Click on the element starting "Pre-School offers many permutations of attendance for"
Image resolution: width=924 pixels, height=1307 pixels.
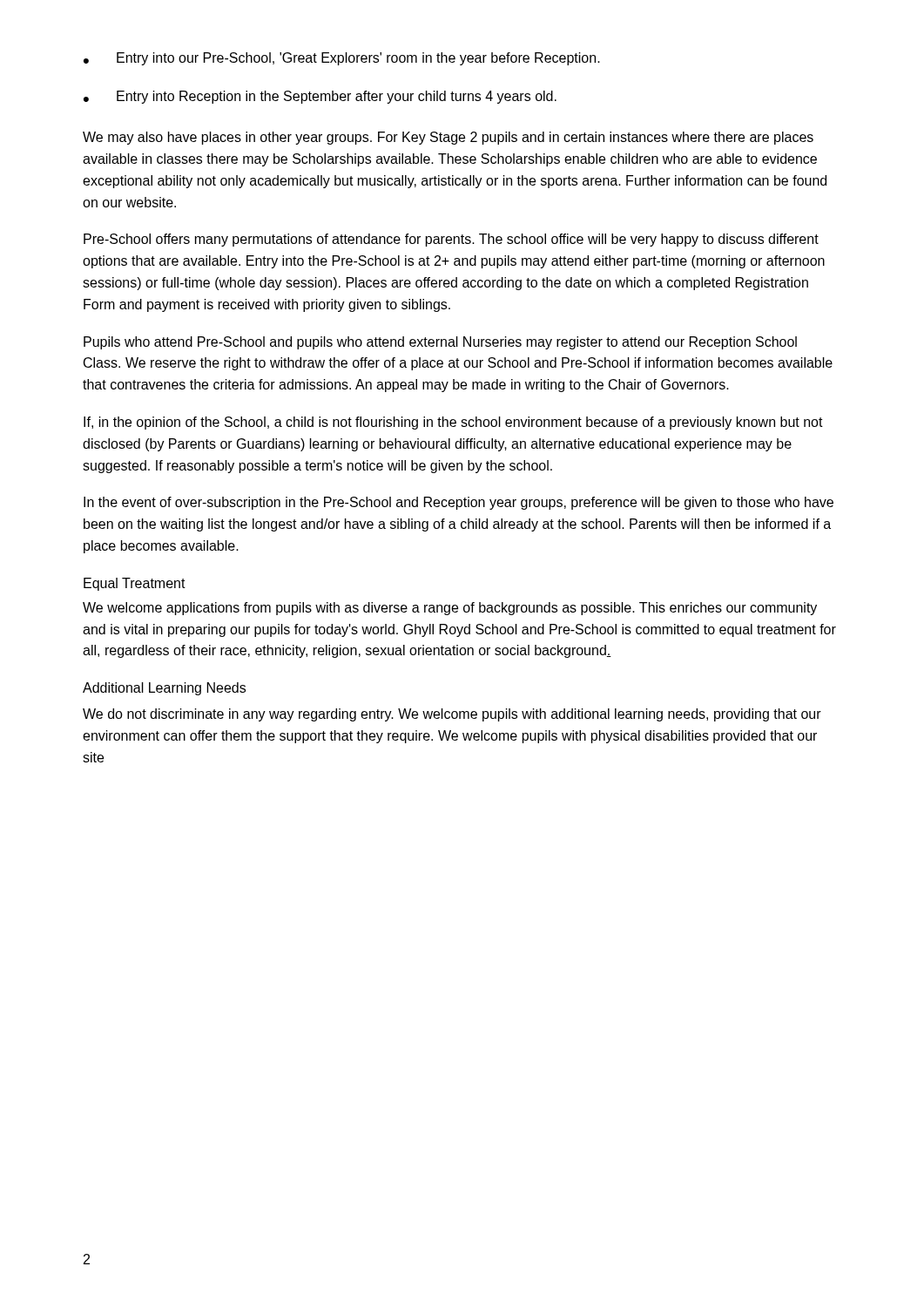click(x=454, y=272)
